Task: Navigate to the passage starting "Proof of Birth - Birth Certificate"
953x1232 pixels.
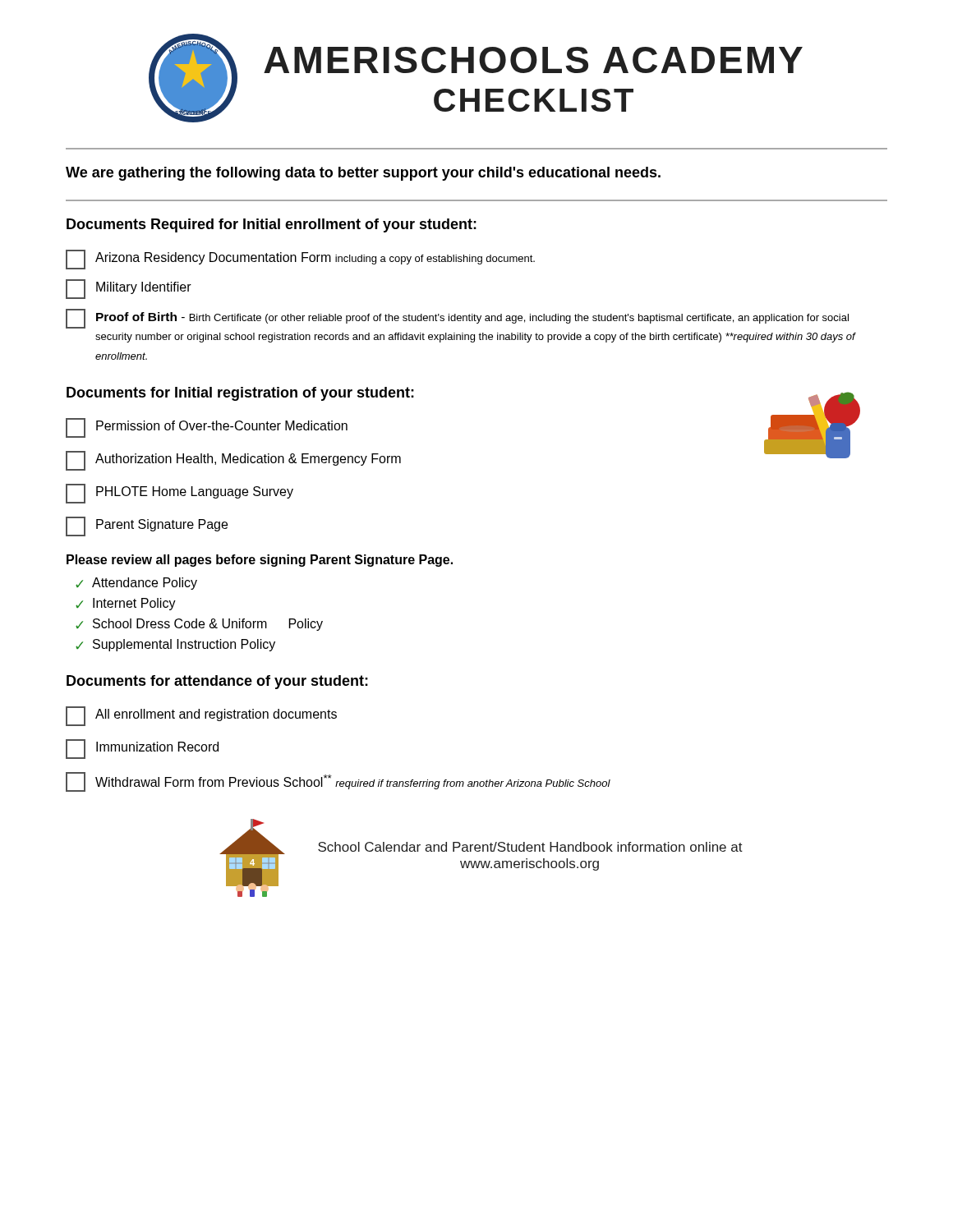Action: [476, 336]
